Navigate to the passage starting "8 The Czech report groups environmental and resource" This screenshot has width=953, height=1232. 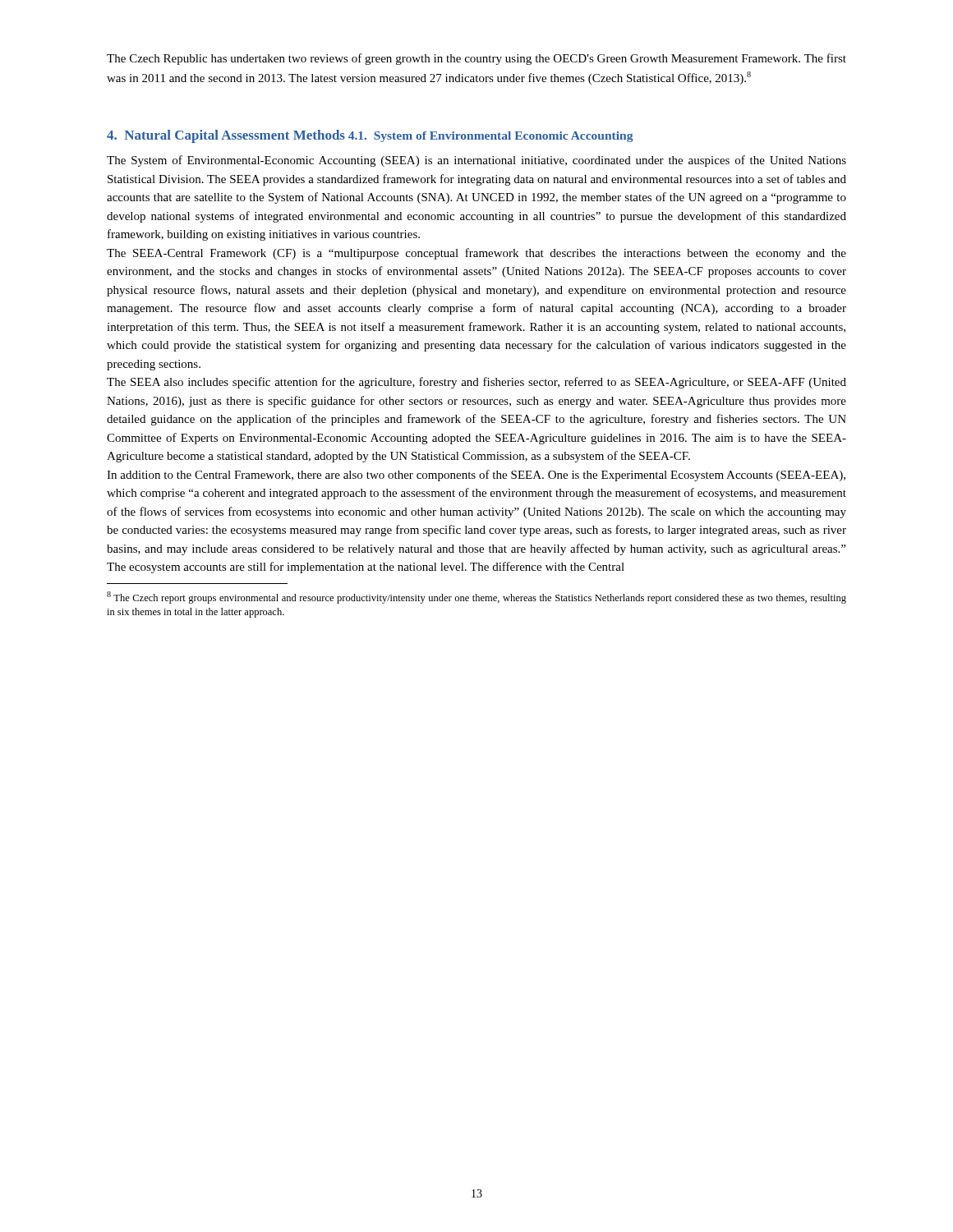(476, 604)
